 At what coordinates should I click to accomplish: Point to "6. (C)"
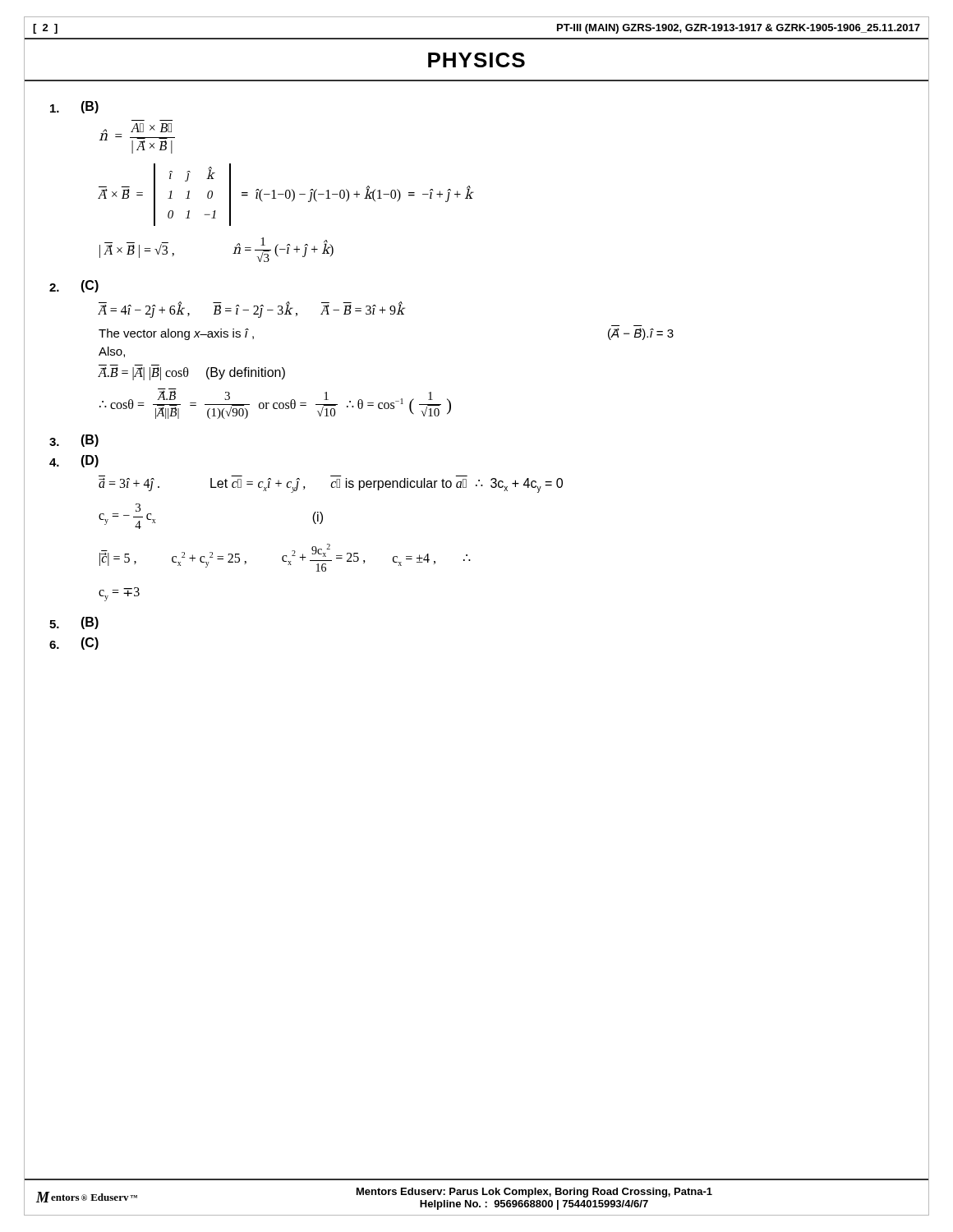[x=87, y=644]
